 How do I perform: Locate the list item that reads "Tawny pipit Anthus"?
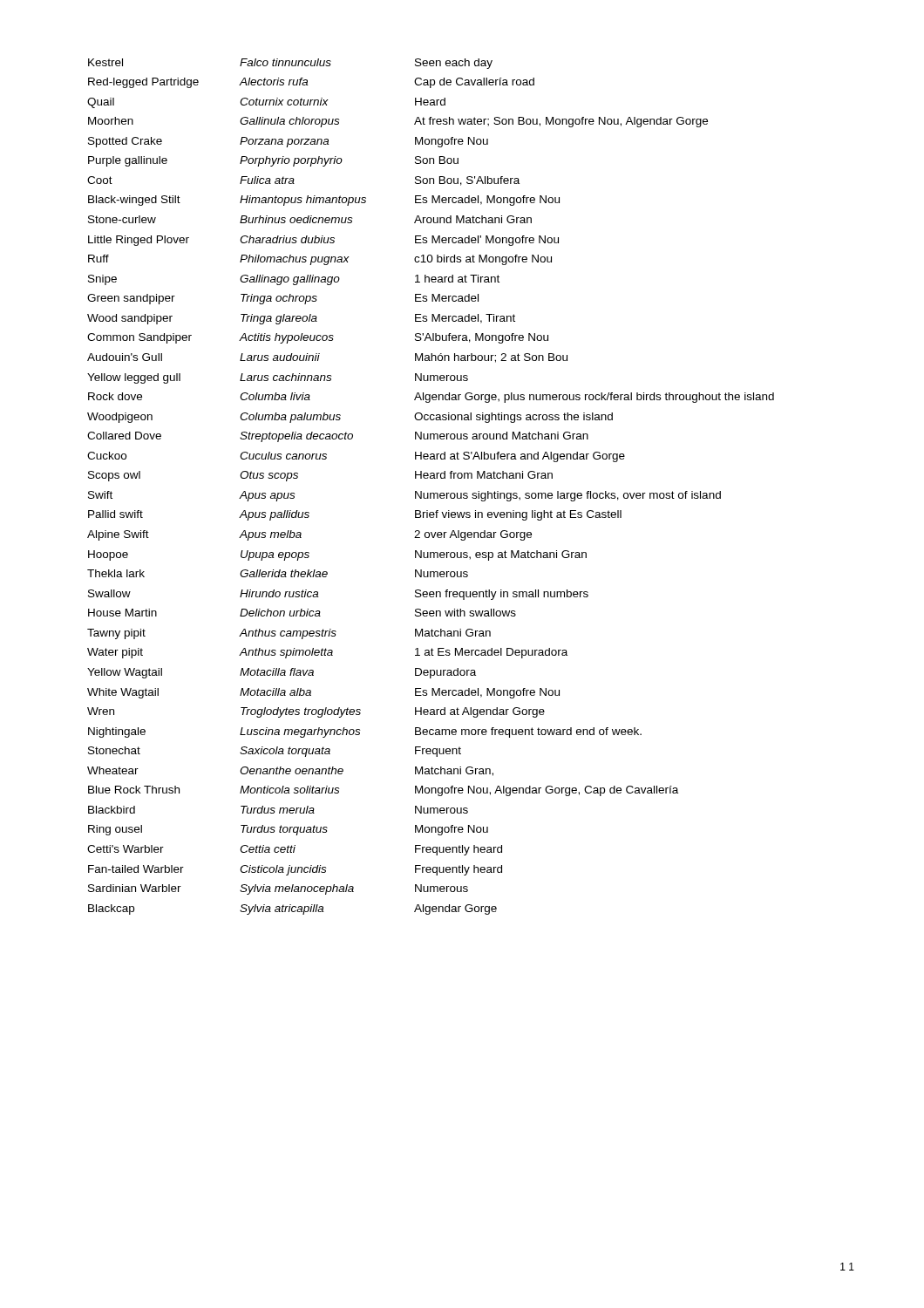pyautogui.click(x=471, y=633)
